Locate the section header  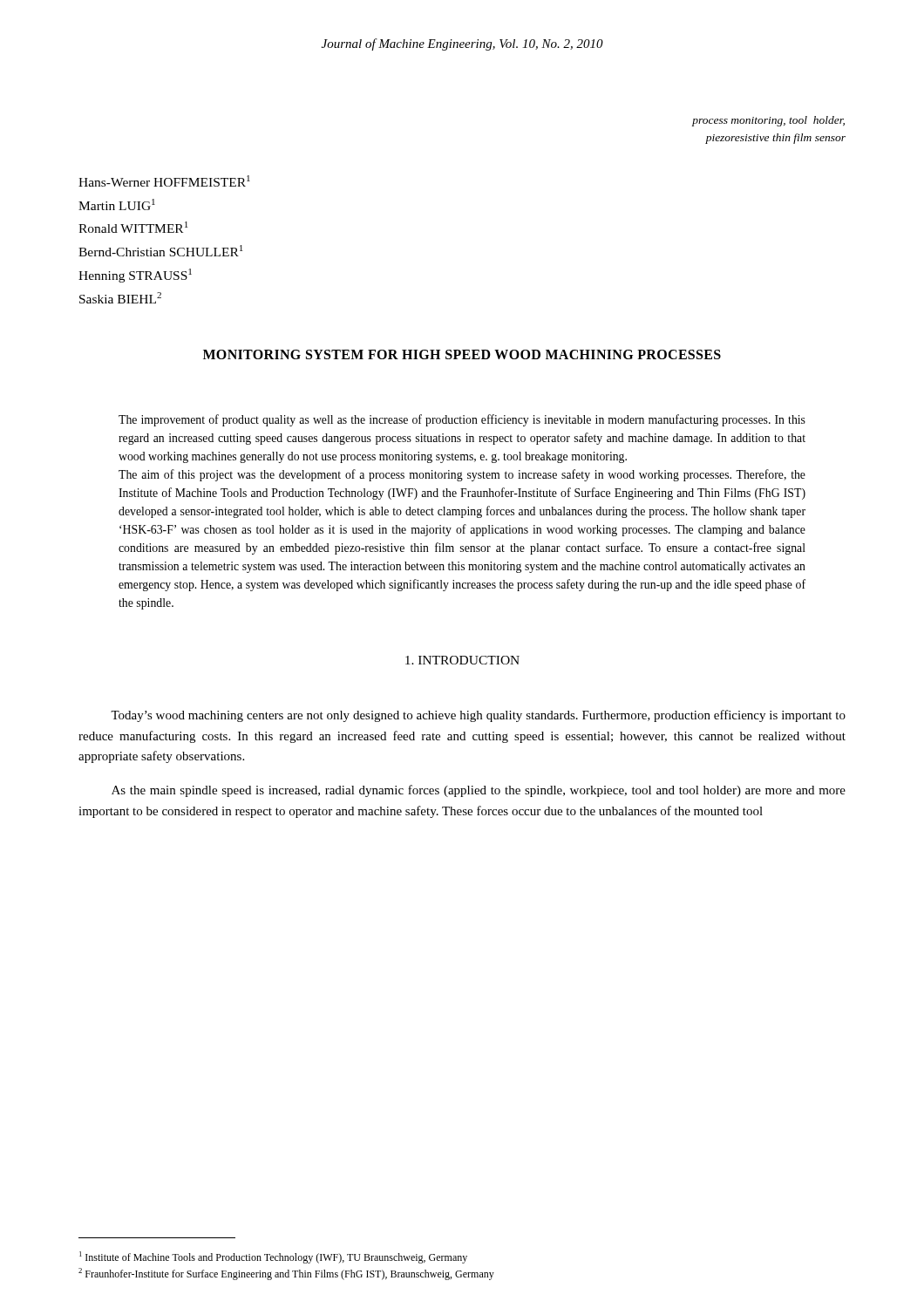click(462, 660)
